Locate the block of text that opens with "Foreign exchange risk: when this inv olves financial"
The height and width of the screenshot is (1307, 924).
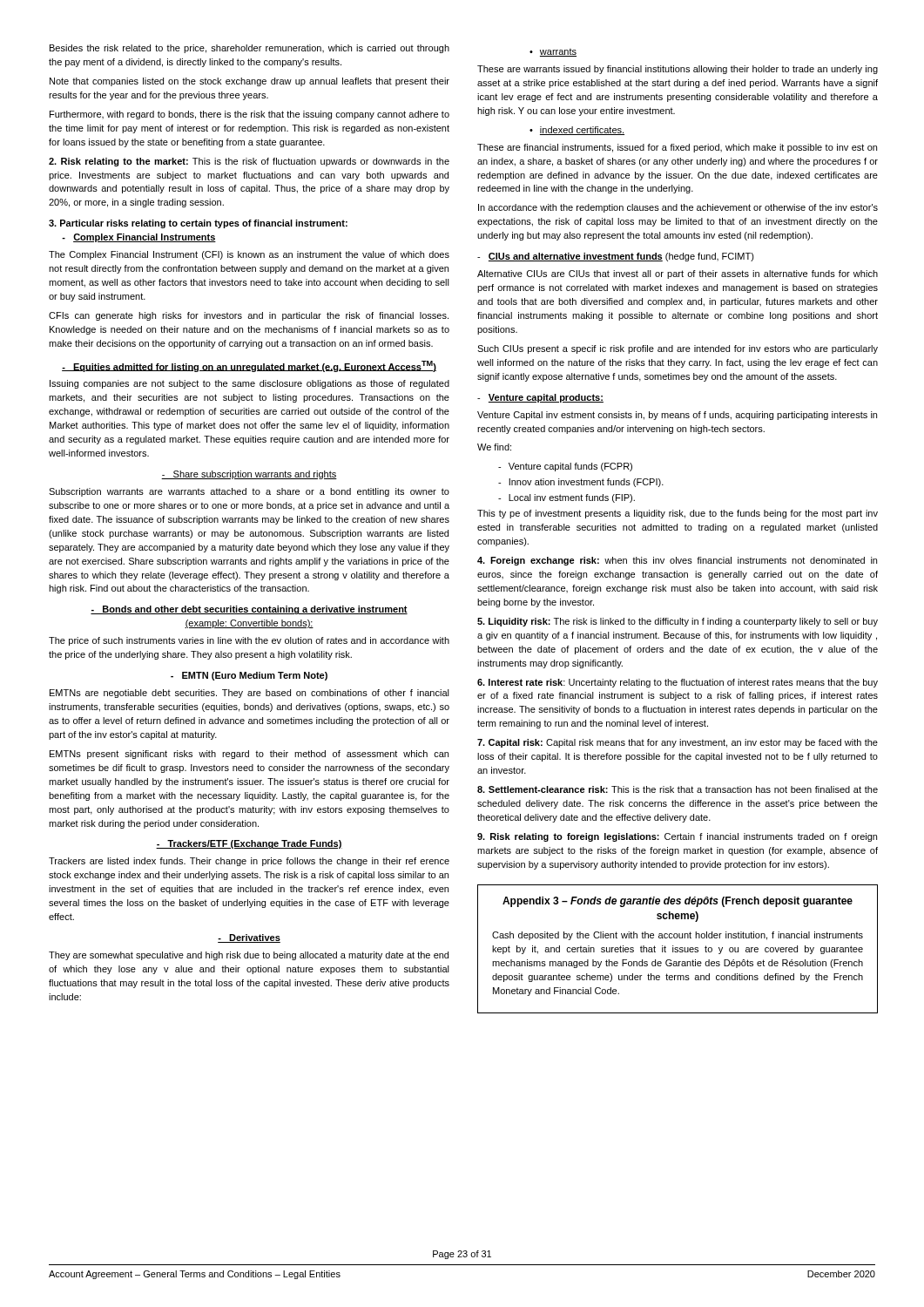pos(678,582)
